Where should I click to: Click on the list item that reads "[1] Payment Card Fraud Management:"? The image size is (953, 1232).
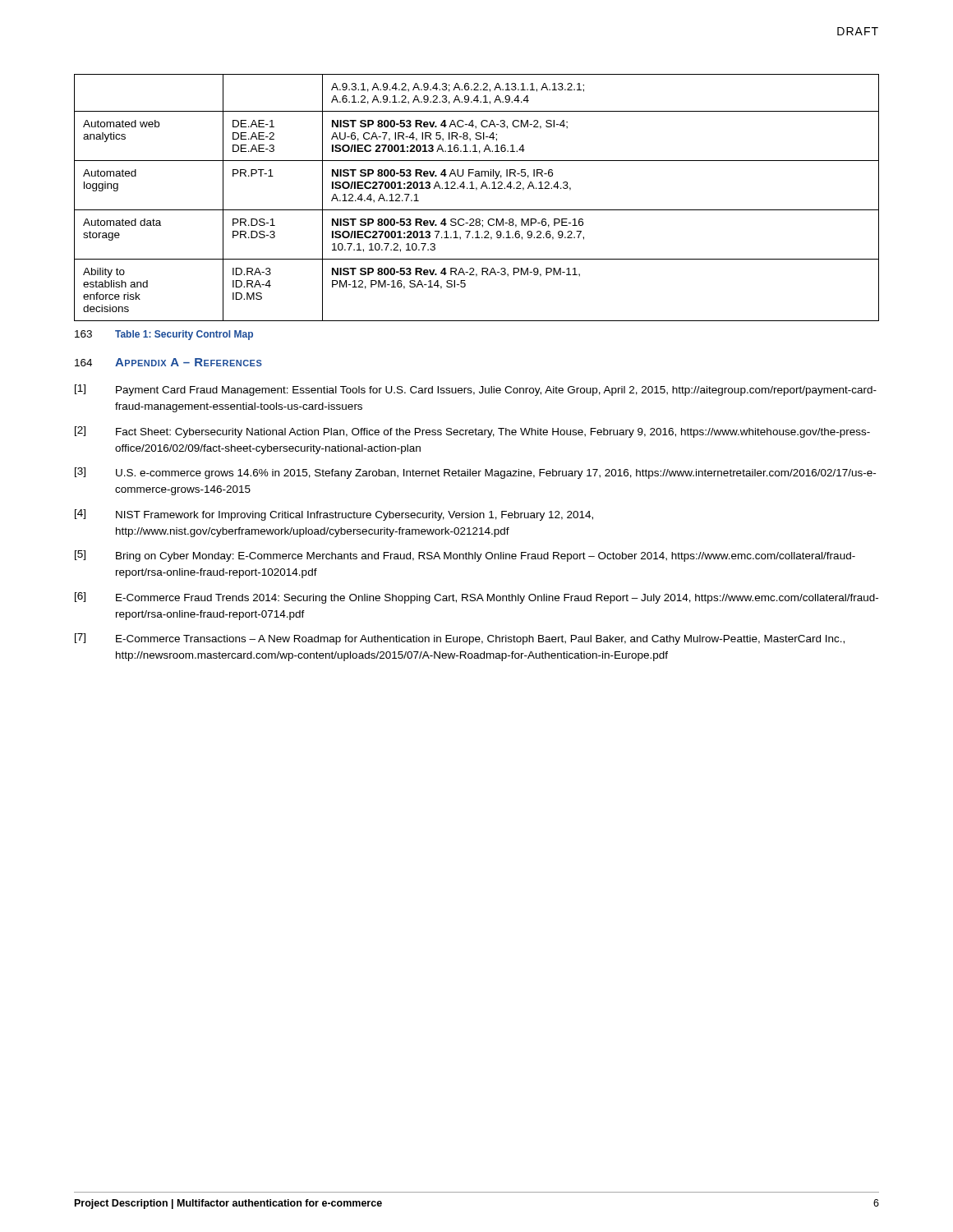[476, 399]
